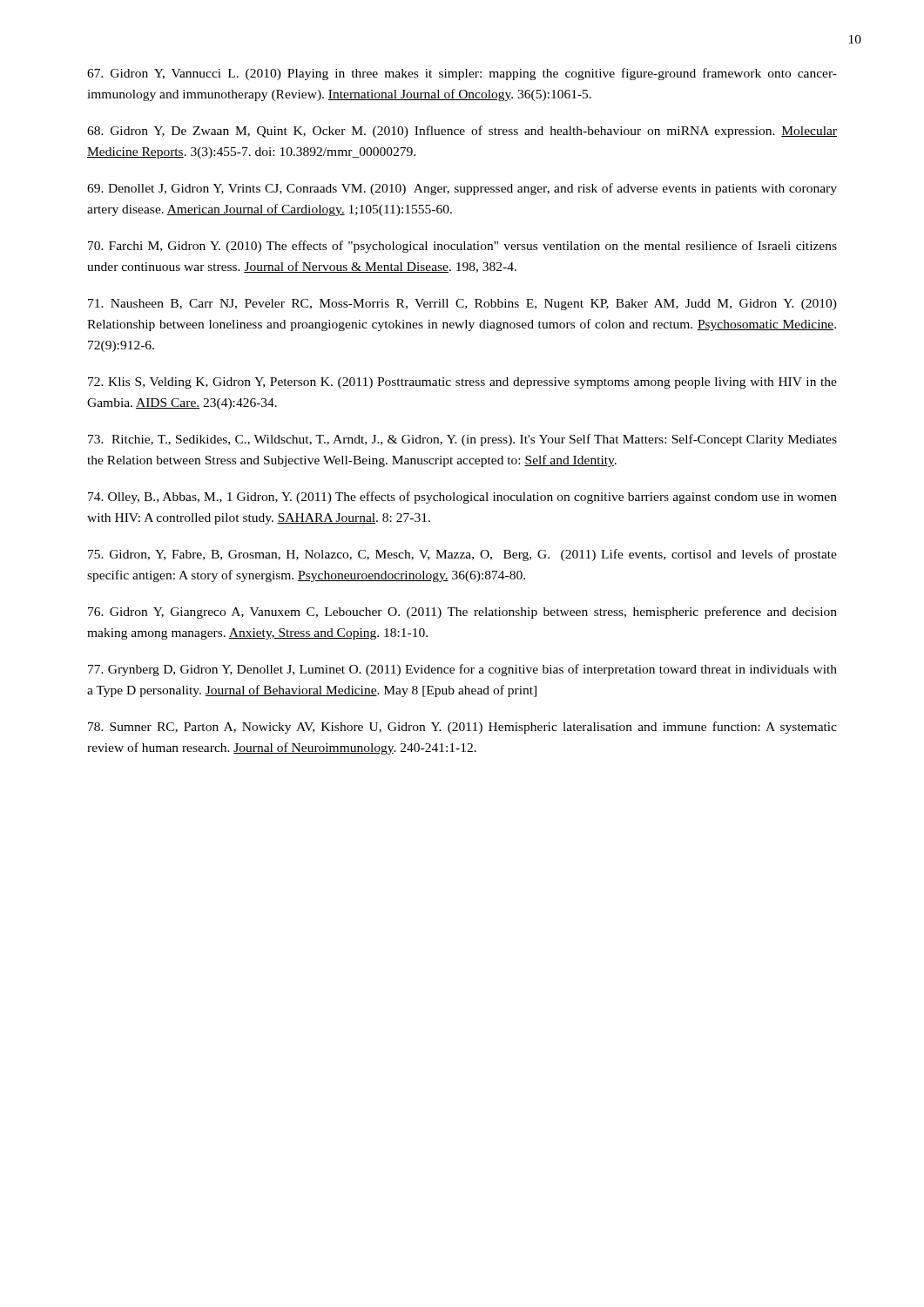
Task: Click on the list item that reads "73. Ritchie, T., Sedikides, C., Wildschut,"
Action: [462, 449]
